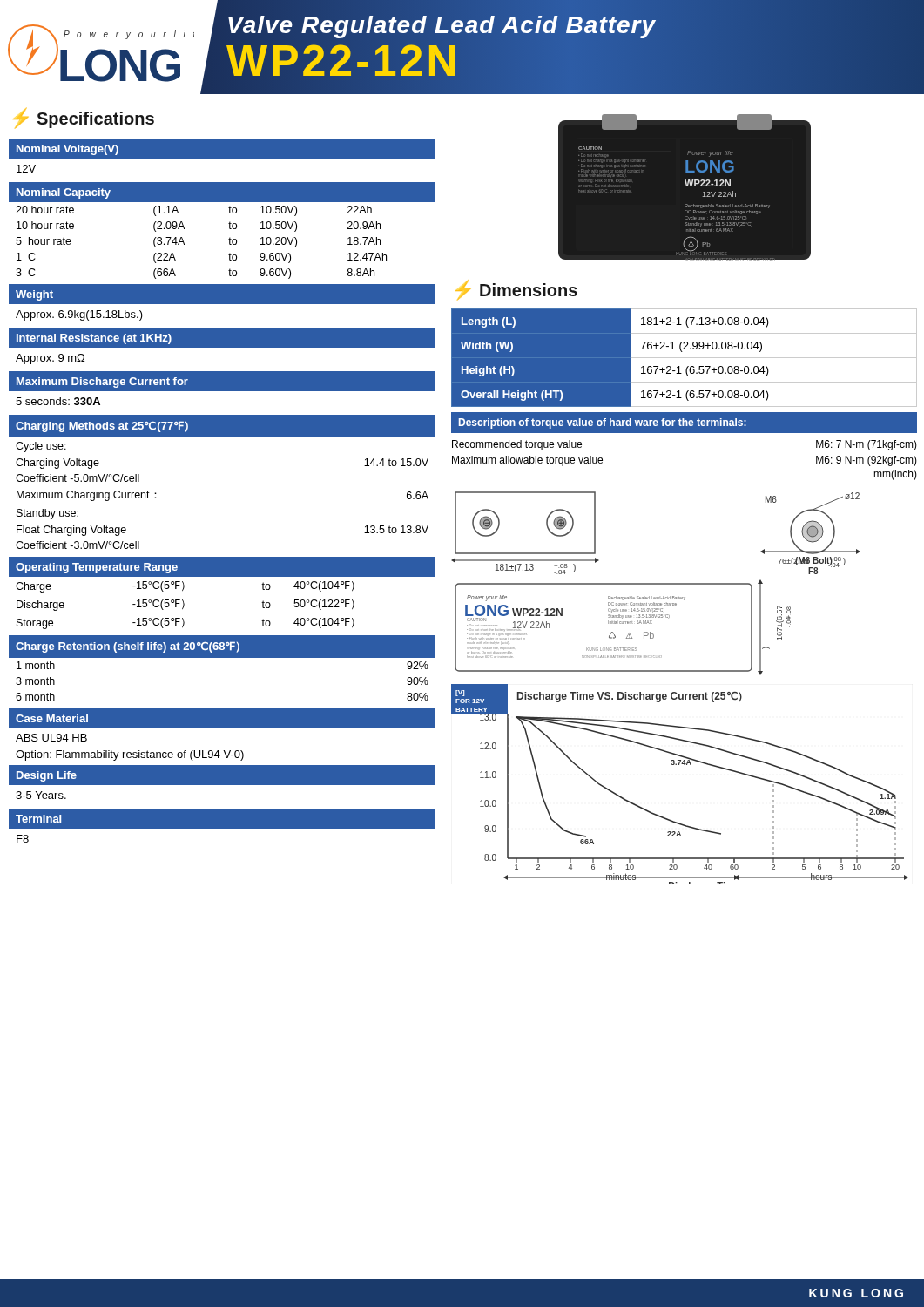Select the table that reads "Internal Resistance (at 1KHz) Approx."
The width and height of the screenshot is (924, 1307).
tap(222, 348)
